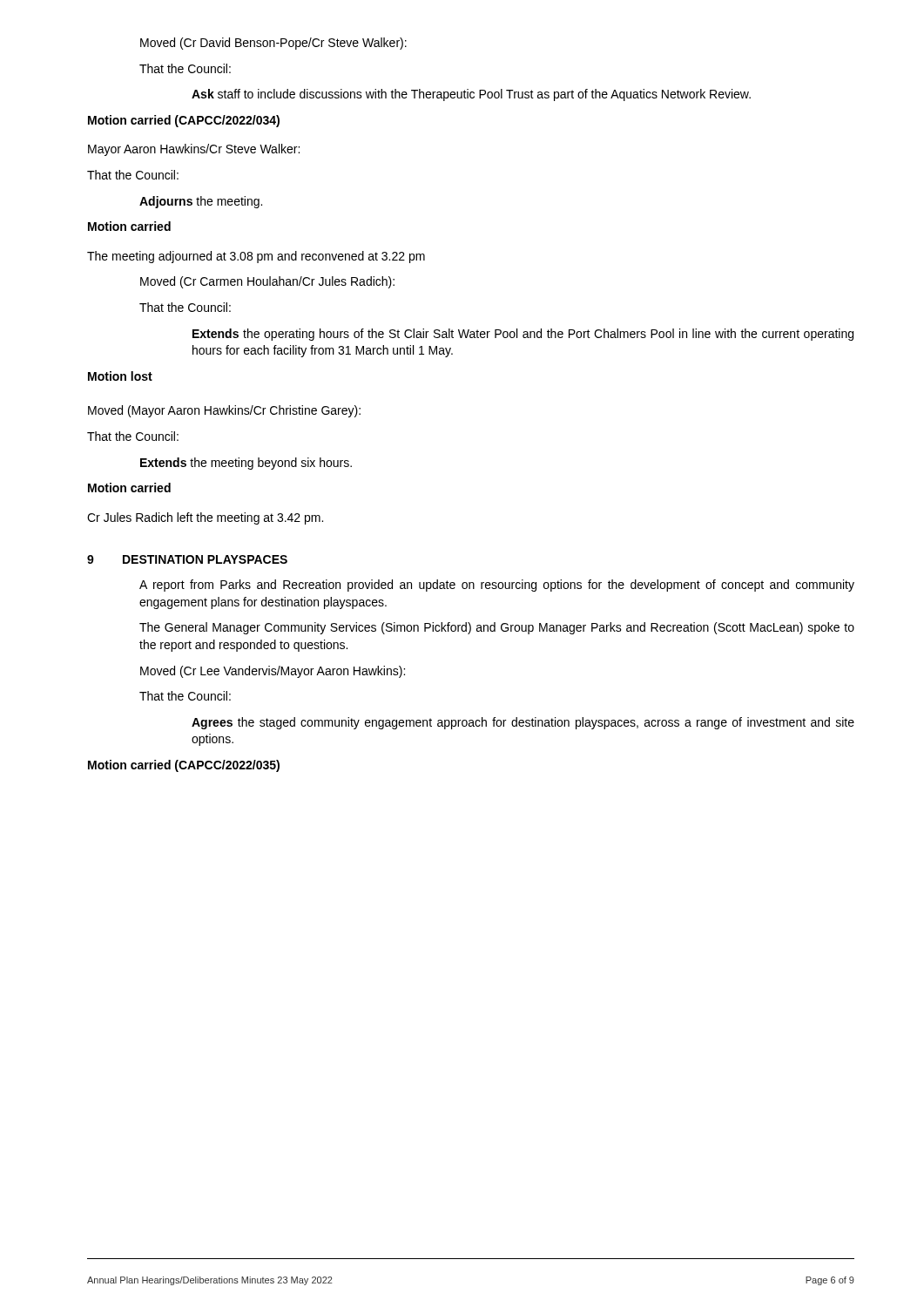Screen dimensions: 1307x924
Task: Where is the passage that starts "Extends the operating hours of the"?
Action: point(523,342)
